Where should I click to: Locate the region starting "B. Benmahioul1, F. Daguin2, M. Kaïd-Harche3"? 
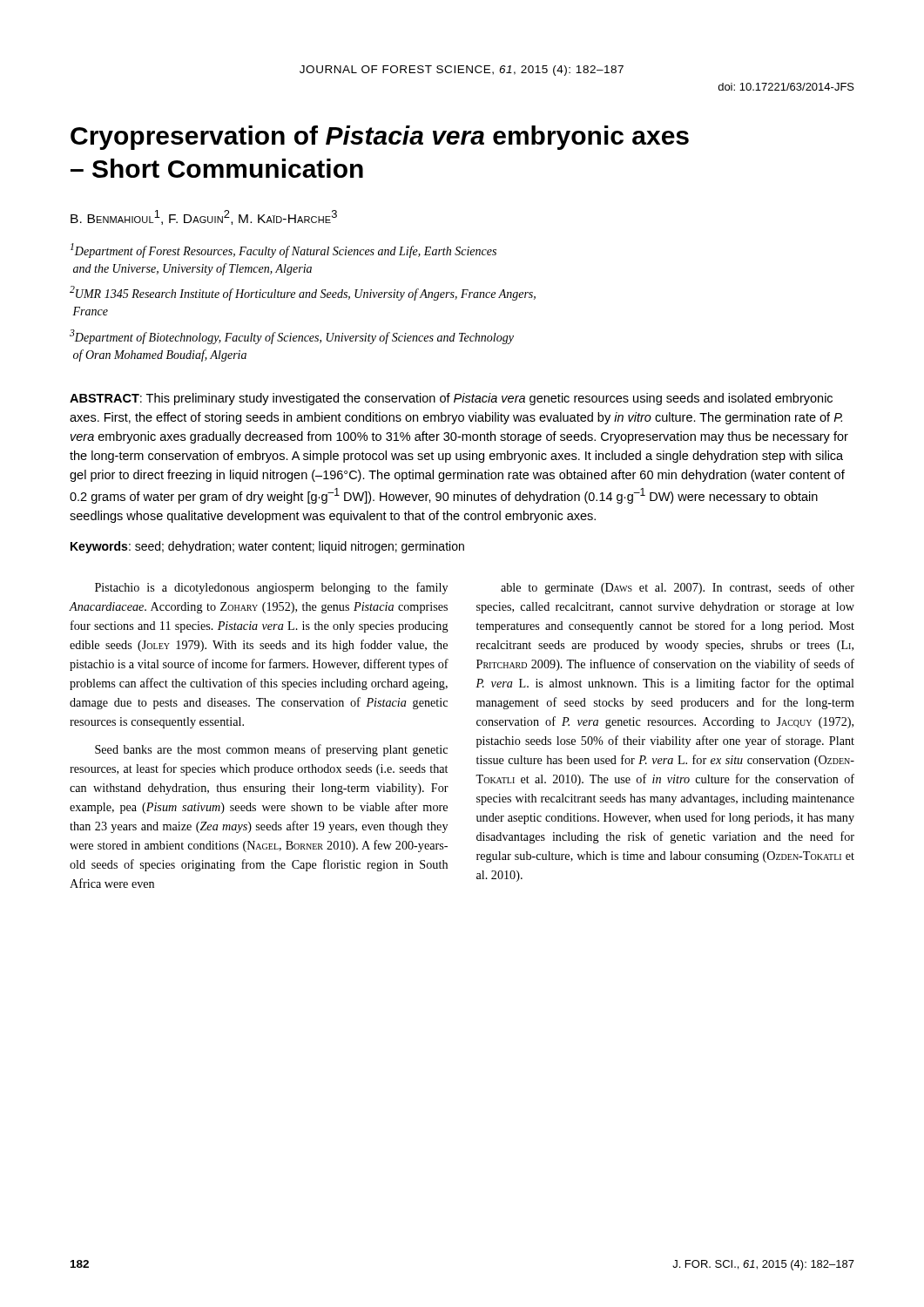[204, 217]
